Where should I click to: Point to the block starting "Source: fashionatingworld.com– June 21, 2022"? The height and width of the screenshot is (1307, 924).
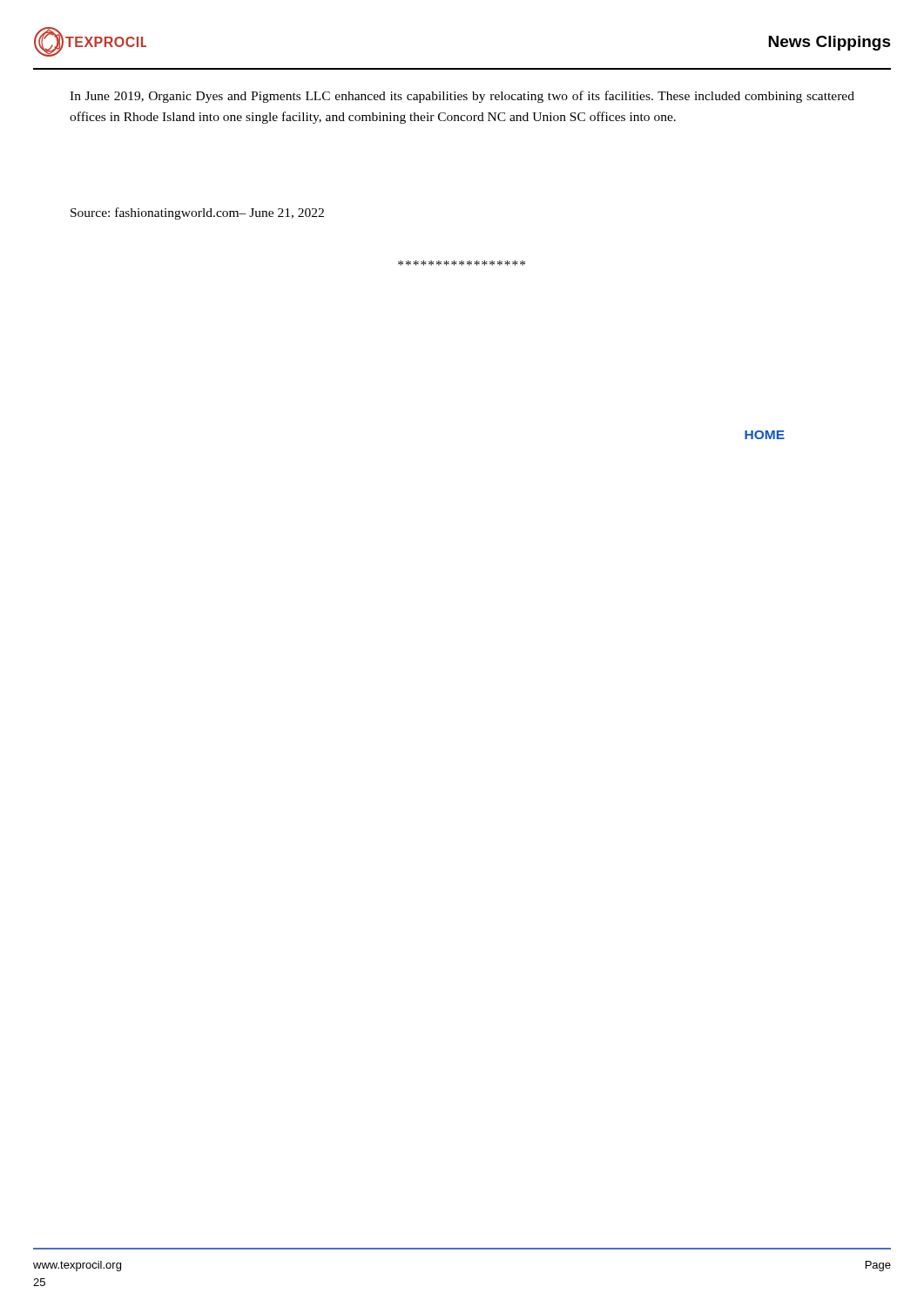click(197, 212)
